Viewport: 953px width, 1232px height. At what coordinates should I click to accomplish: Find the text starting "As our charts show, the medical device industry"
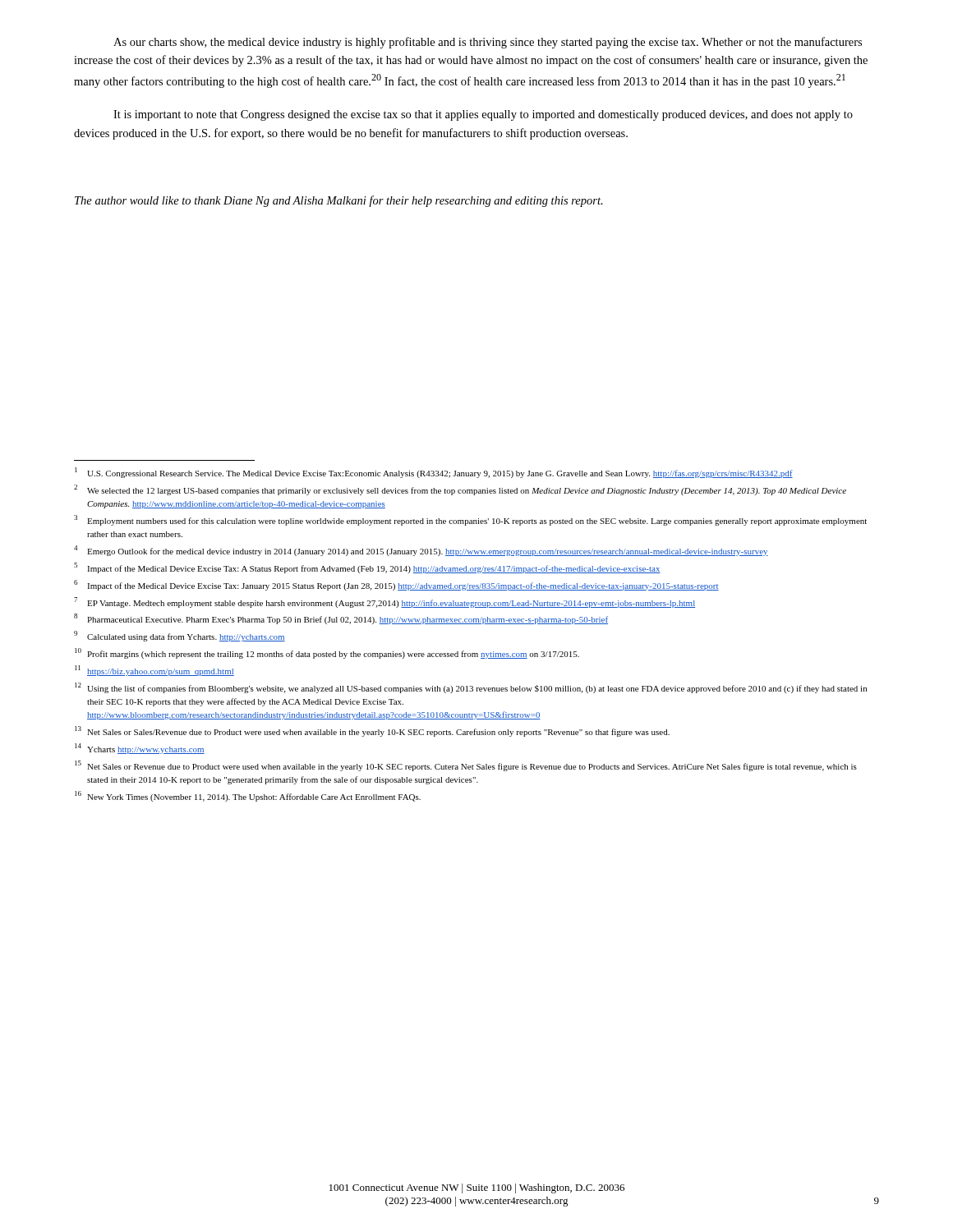(x=471, y=62)
